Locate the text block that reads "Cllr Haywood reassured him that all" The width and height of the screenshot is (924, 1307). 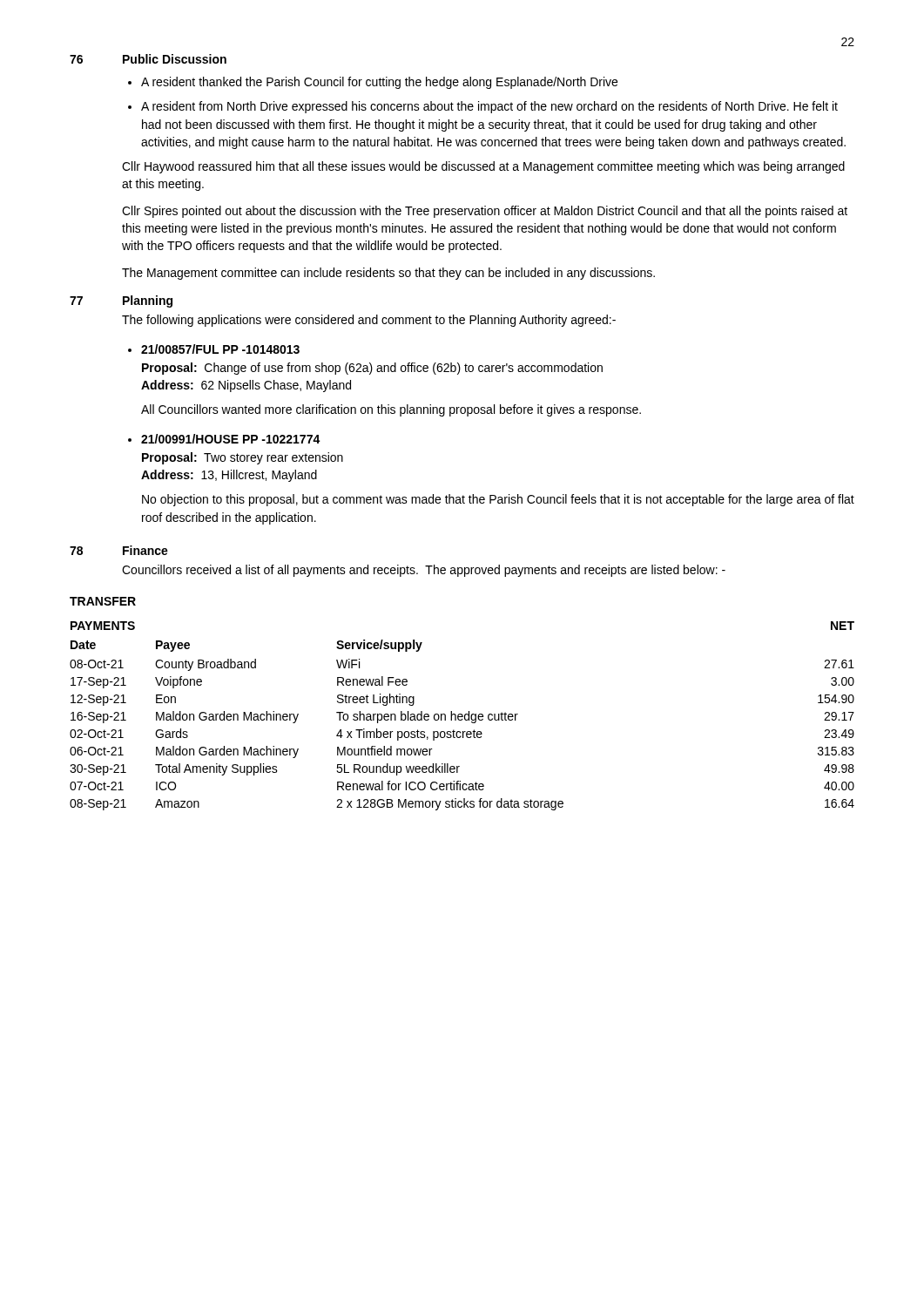click(483, 175)
